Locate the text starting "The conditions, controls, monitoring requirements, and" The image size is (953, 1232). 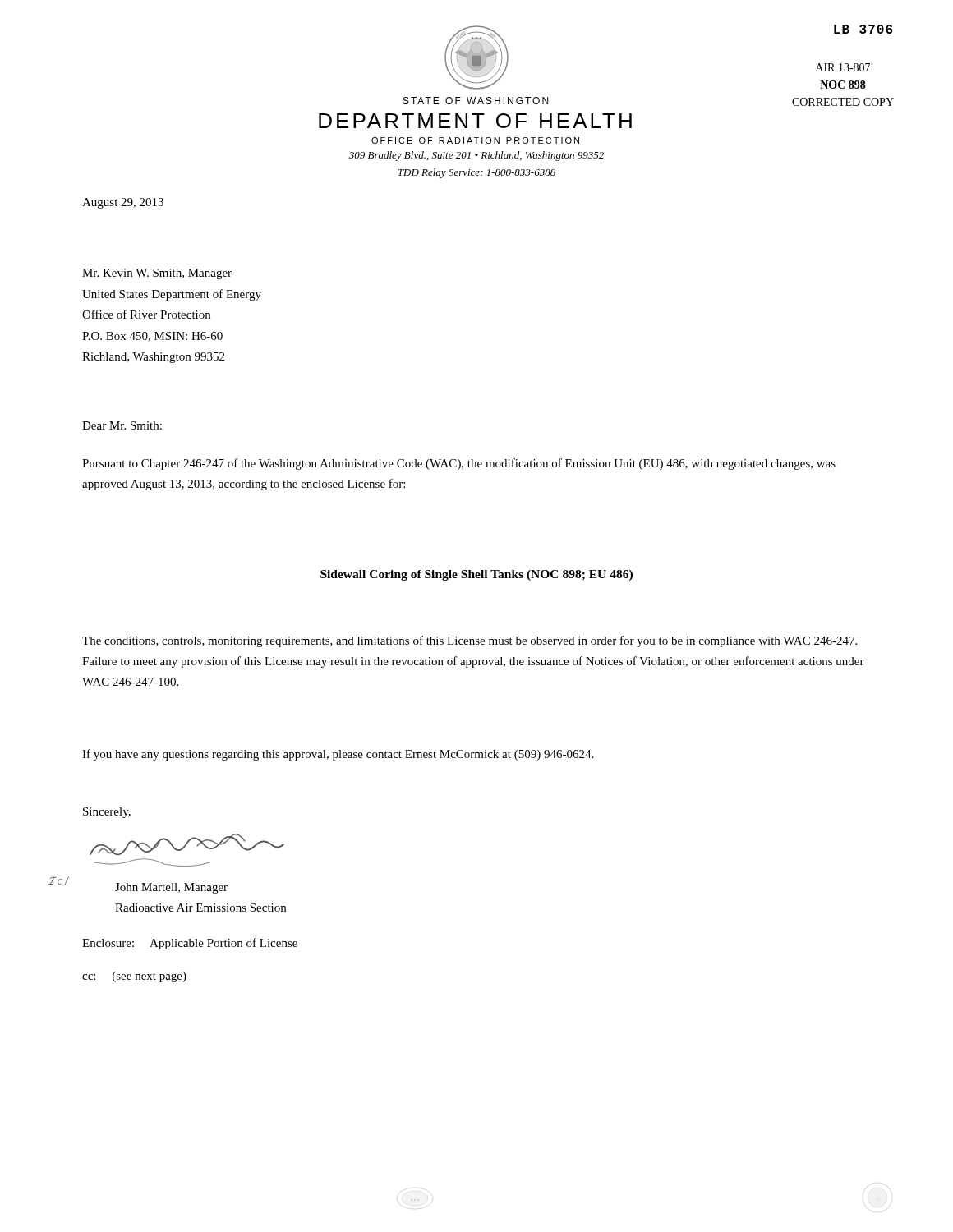click(x=473, y=661)
